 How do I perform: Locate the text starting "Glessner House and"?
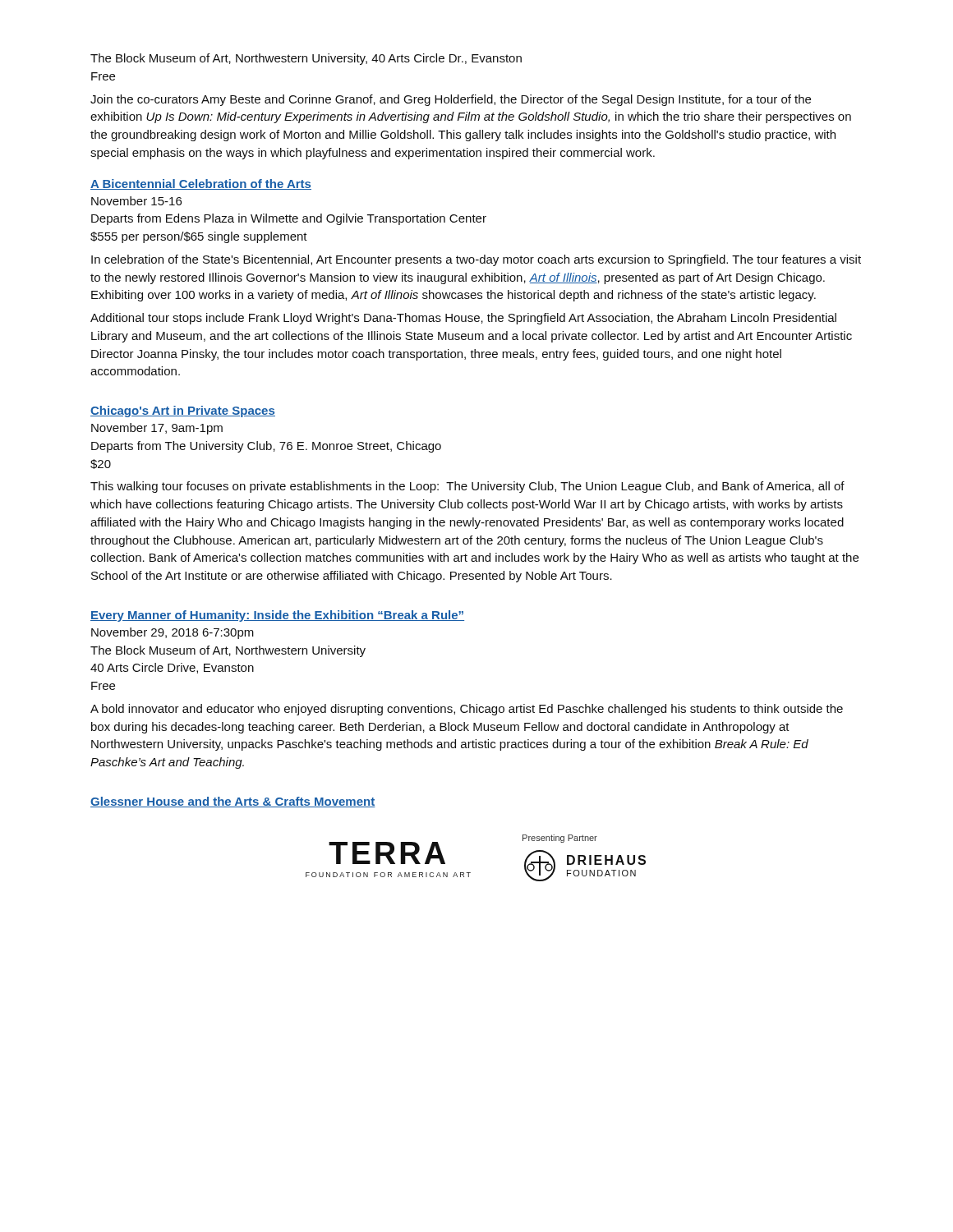click(233, 801)
